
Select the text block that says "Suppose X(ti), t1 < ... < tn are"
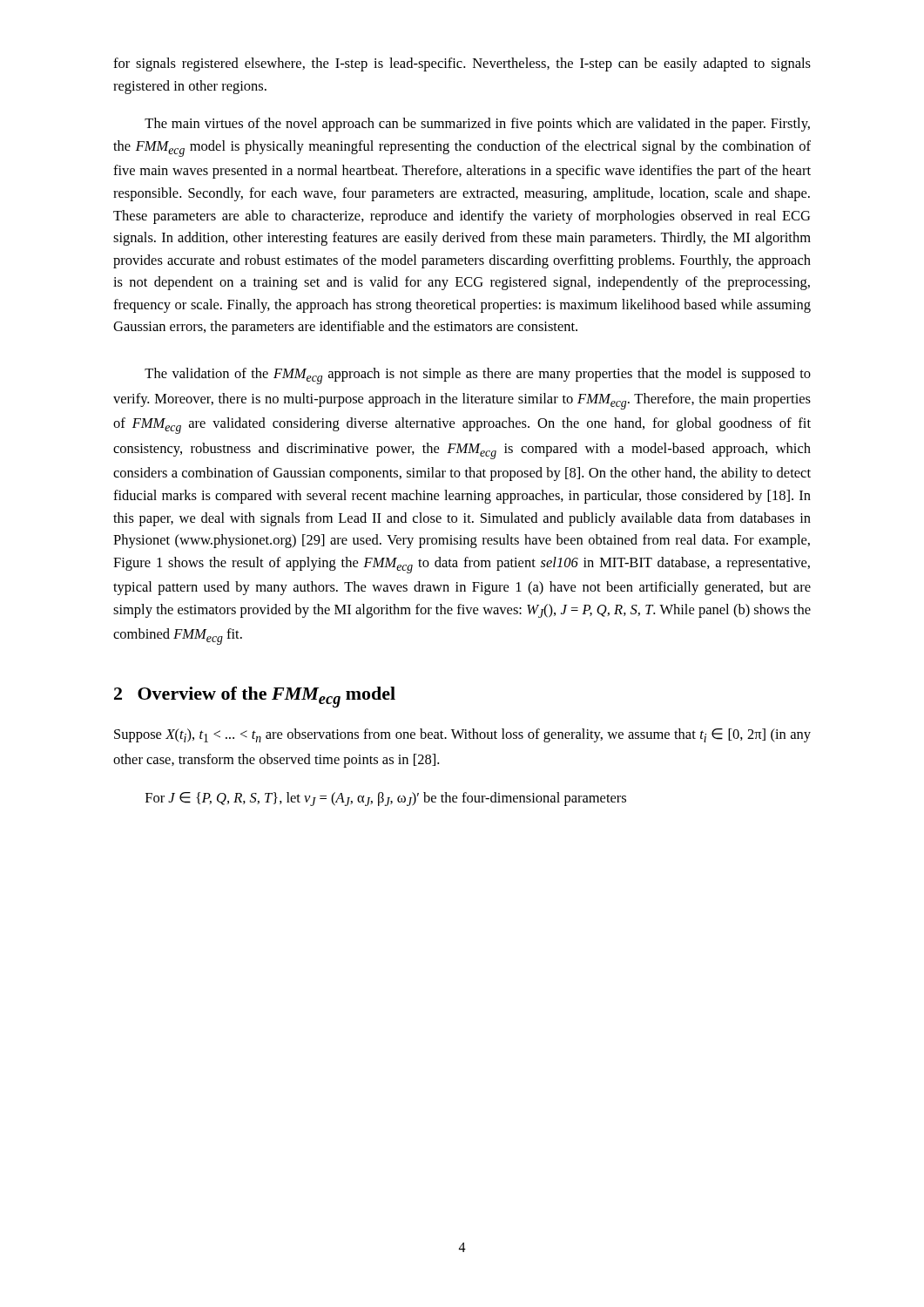pyautogui.click(x=462, y=747)
